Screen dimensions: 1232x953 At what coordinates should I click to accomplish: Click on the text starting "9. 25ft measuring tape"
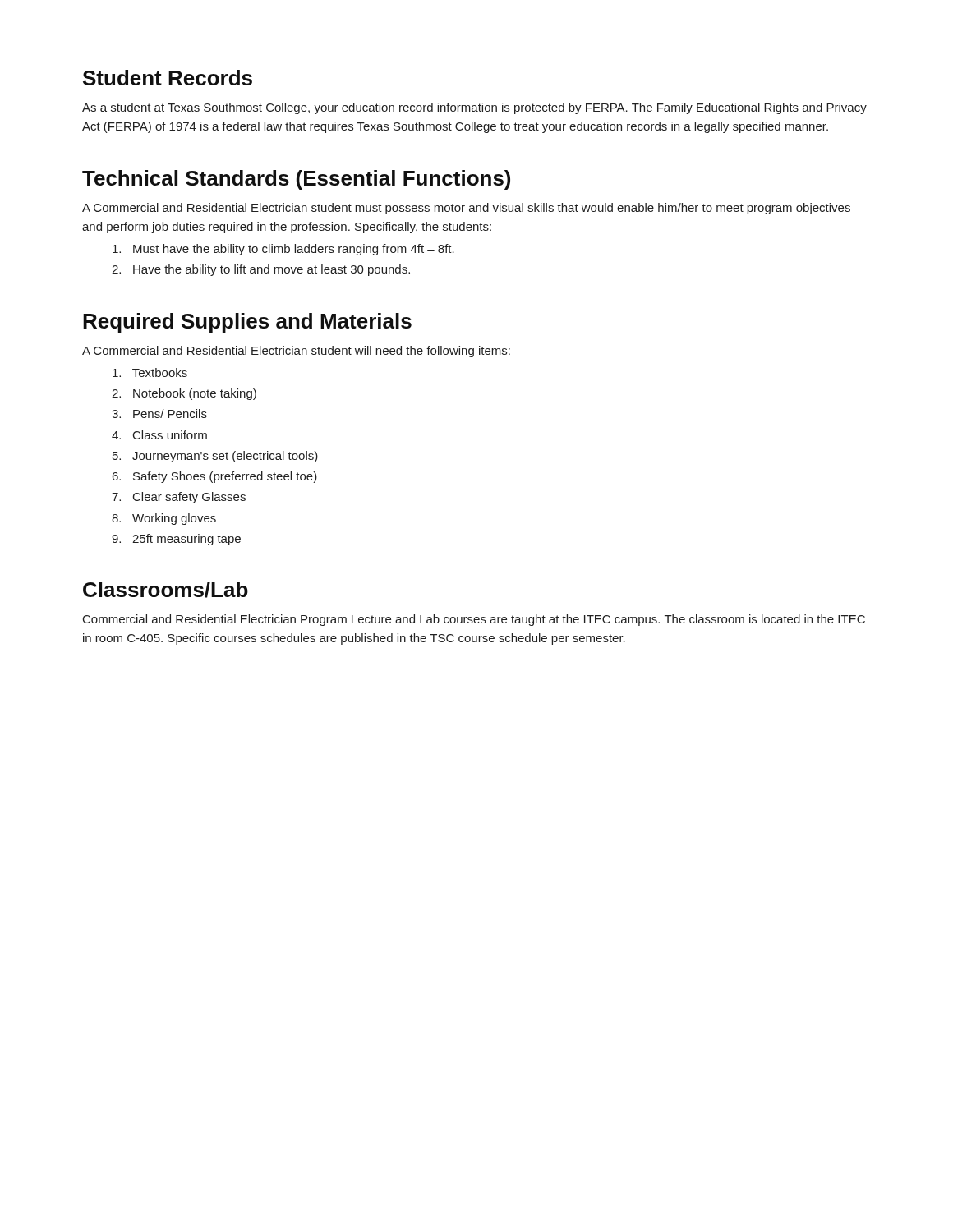point(176,538)
